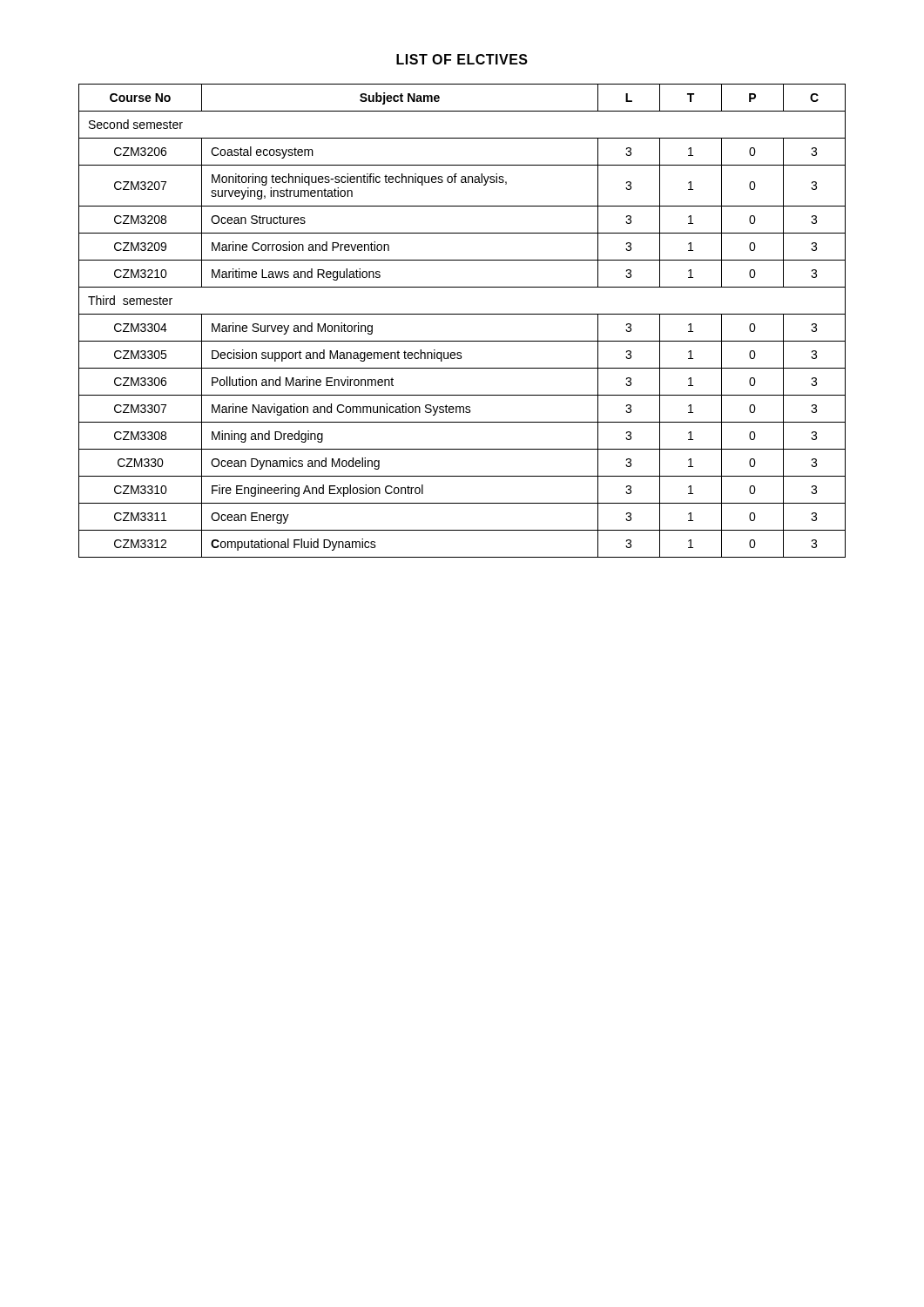924x1307 pixels.
Task: Find the title
Action: tap(462, 60)
